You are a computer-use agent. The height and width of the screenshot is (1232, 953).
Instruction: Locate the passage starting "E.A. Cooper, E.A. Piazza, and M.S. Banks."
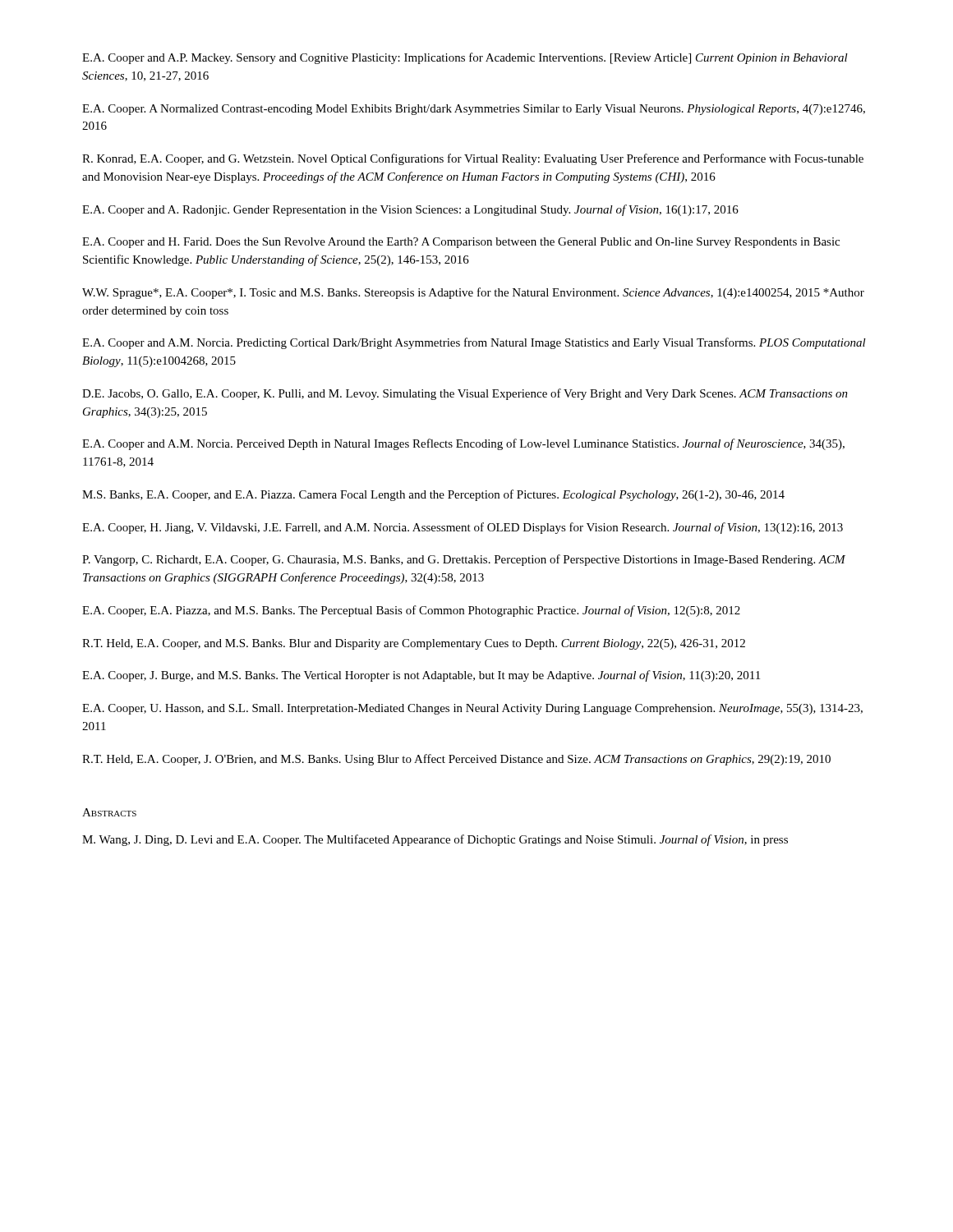pos(411,610)
